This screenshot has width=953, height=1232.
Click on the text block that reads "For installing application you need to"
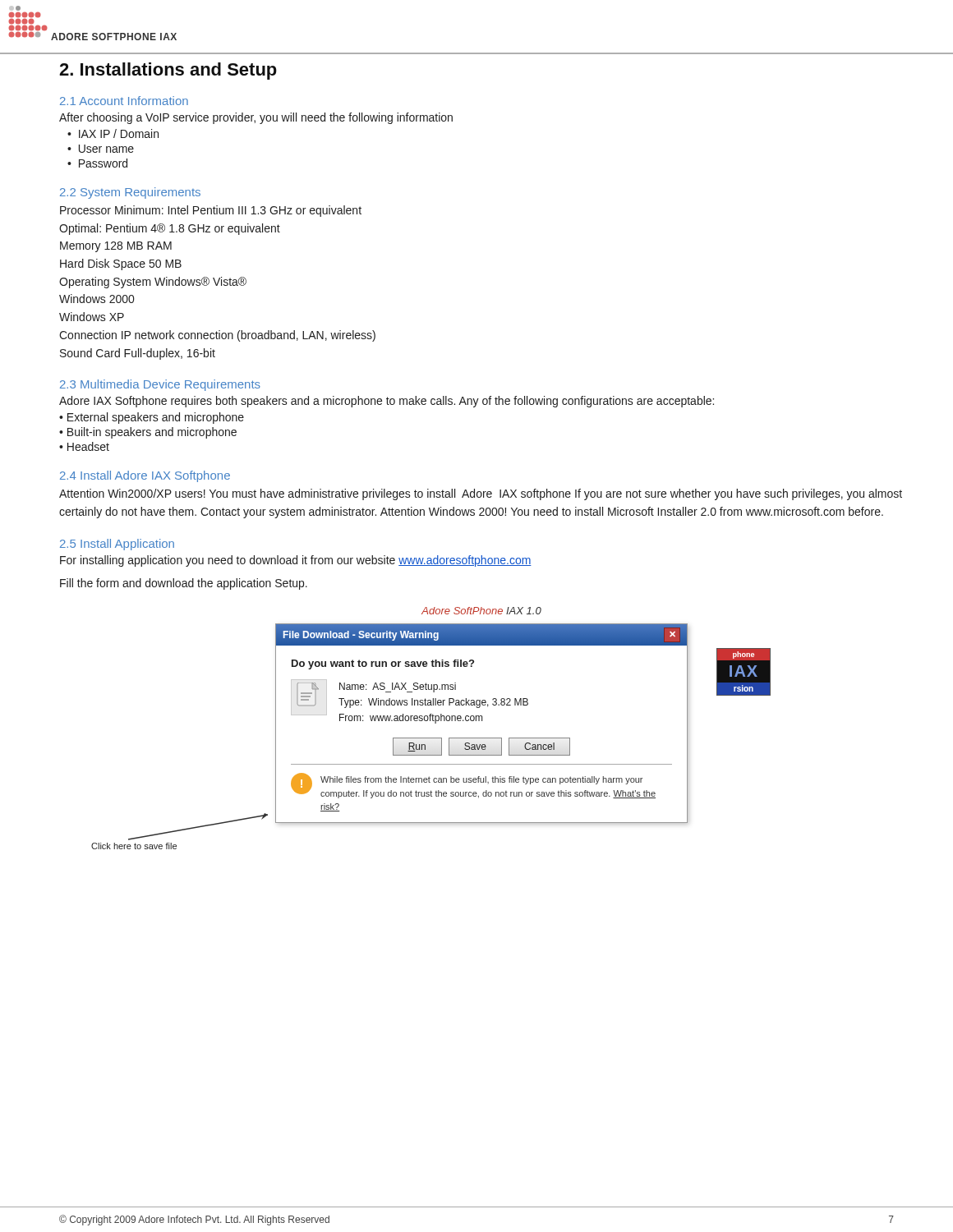pos(295,560)
